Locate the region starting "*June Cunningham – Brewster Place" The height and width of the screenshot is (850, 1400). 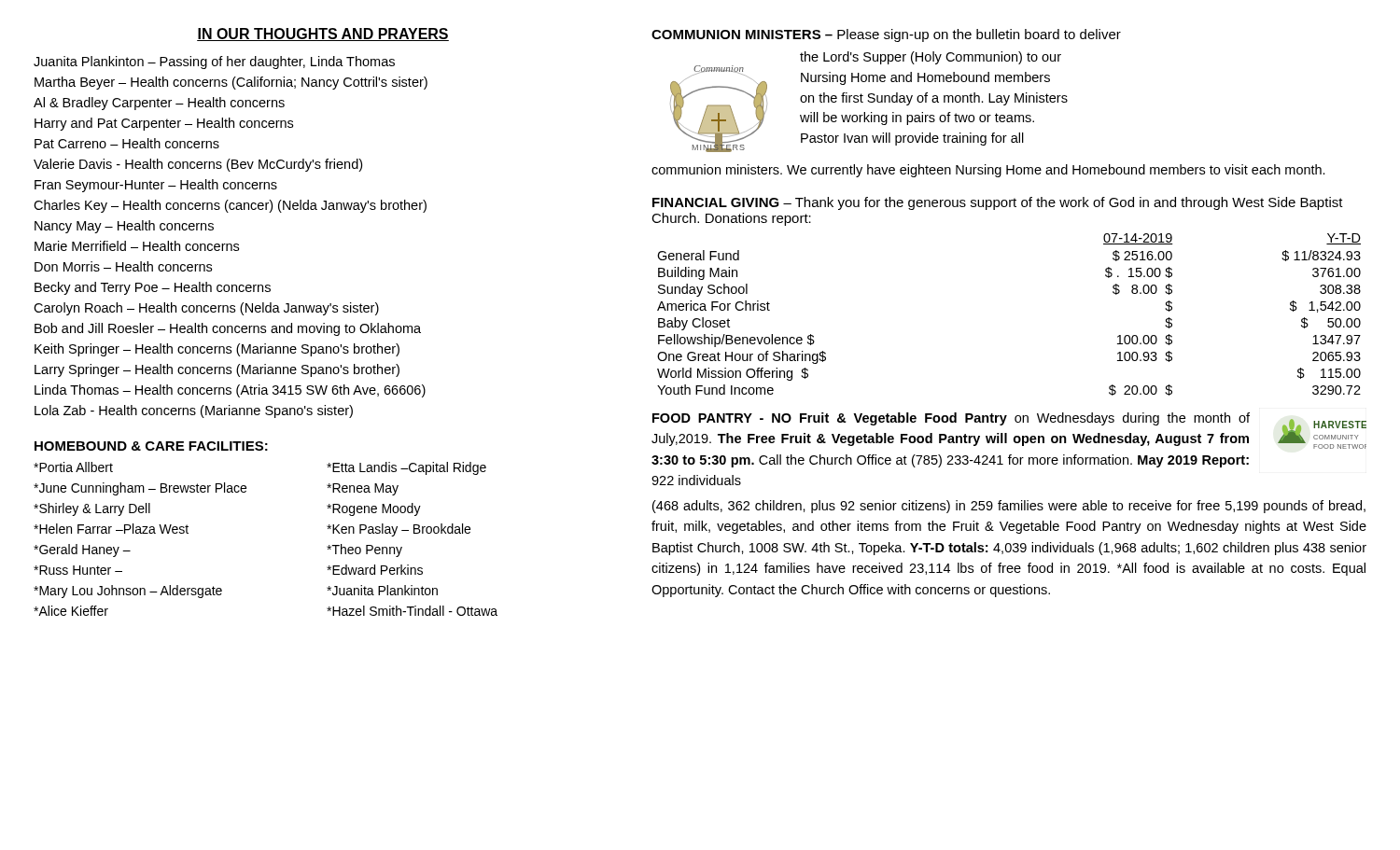140,488
